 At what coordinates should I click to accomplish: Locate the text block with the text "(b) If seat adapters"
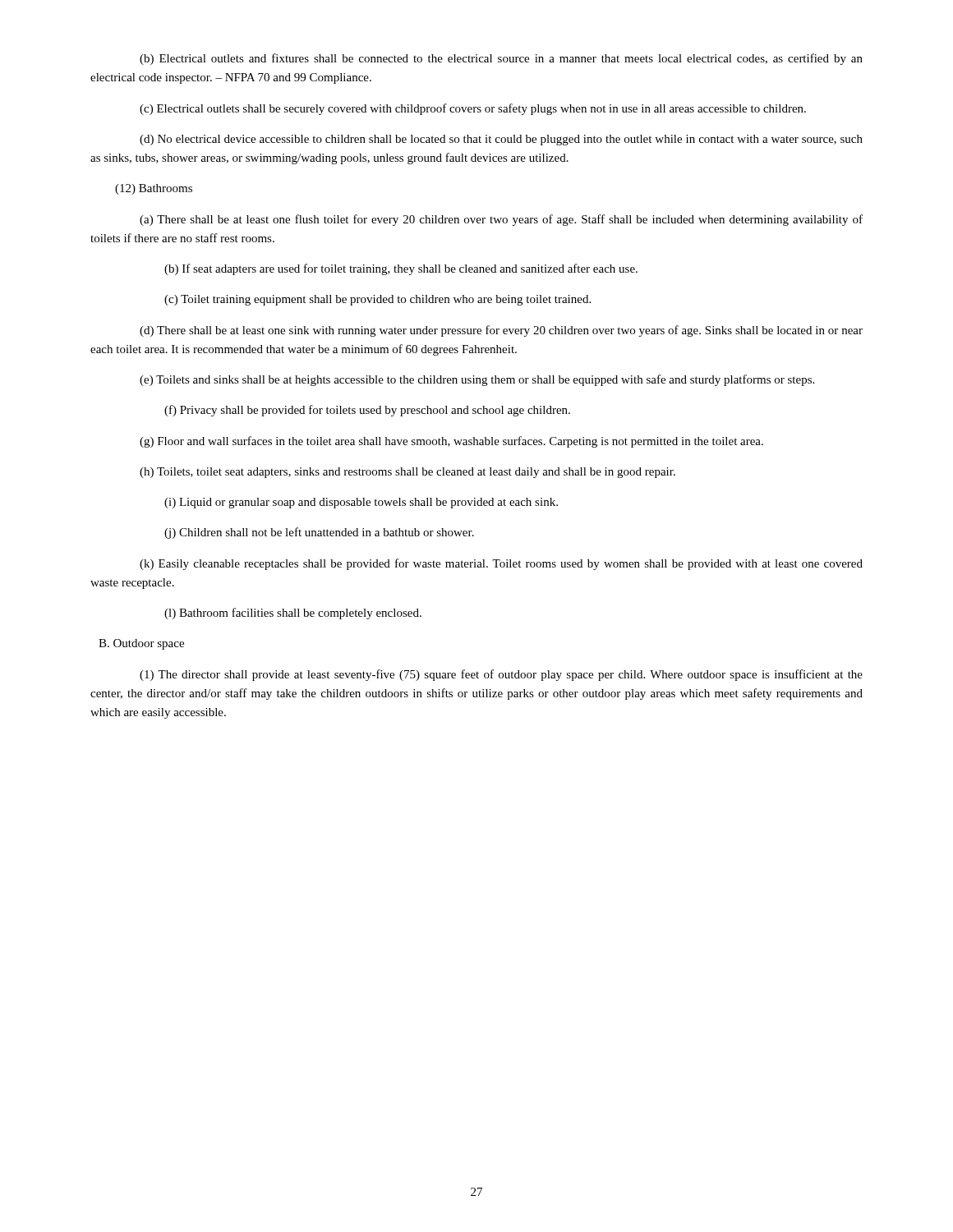pyautogui.click(x=401, y=269)
